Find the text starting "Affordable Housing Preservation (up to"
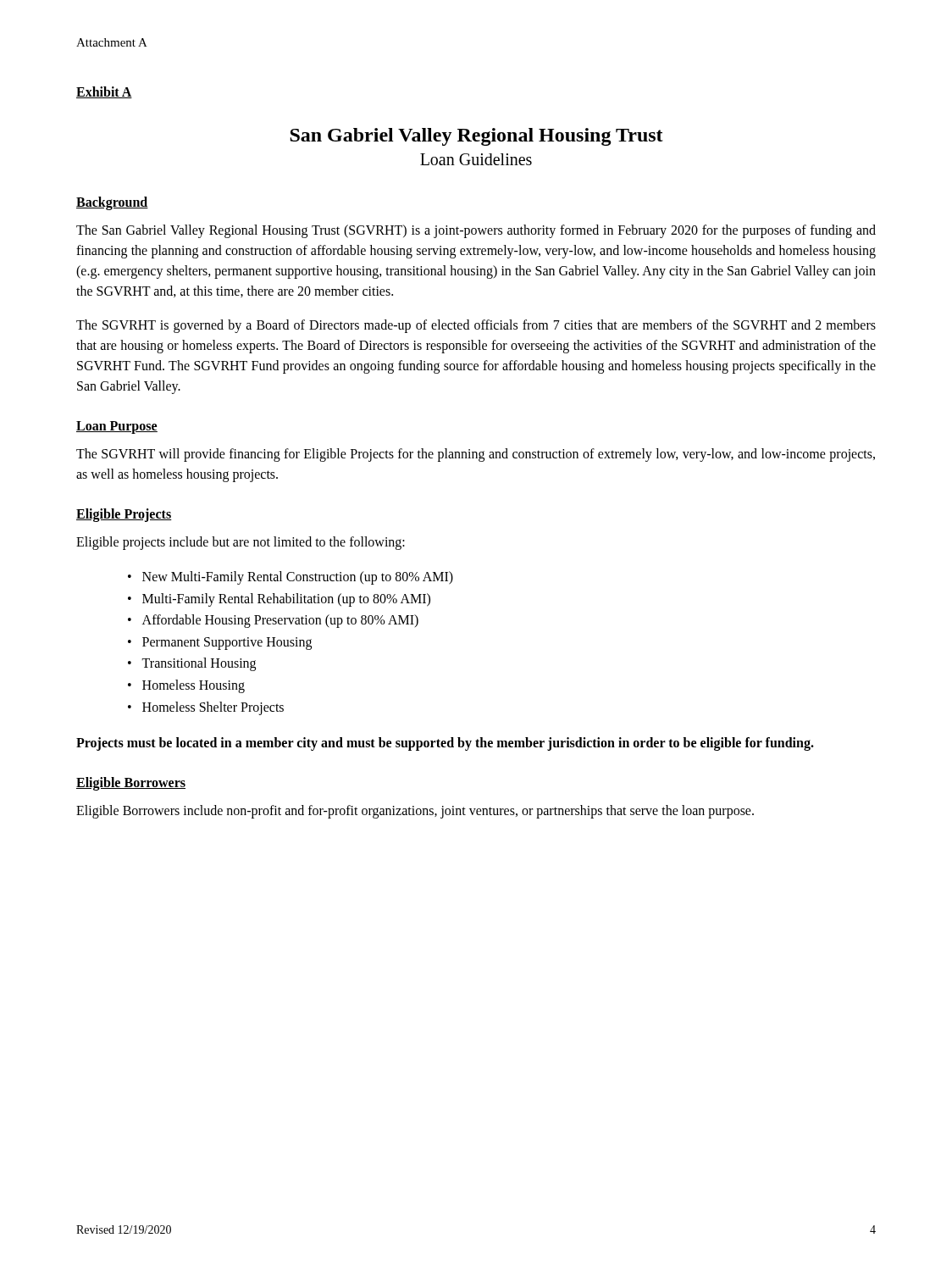 [280, 620]
